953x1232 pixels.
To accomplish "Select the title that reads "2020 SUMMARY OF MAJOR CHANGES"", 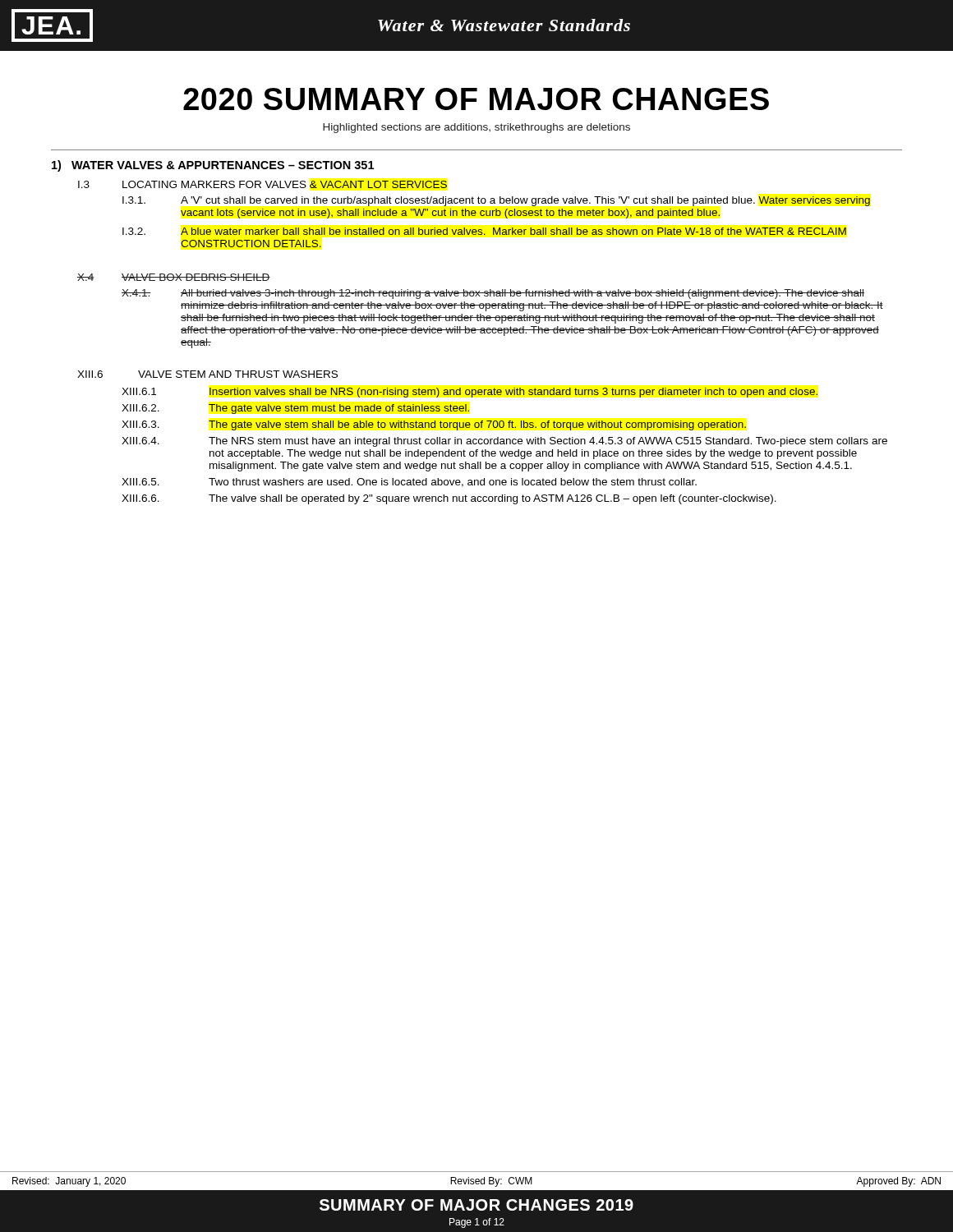I will (x=476, y=99).
